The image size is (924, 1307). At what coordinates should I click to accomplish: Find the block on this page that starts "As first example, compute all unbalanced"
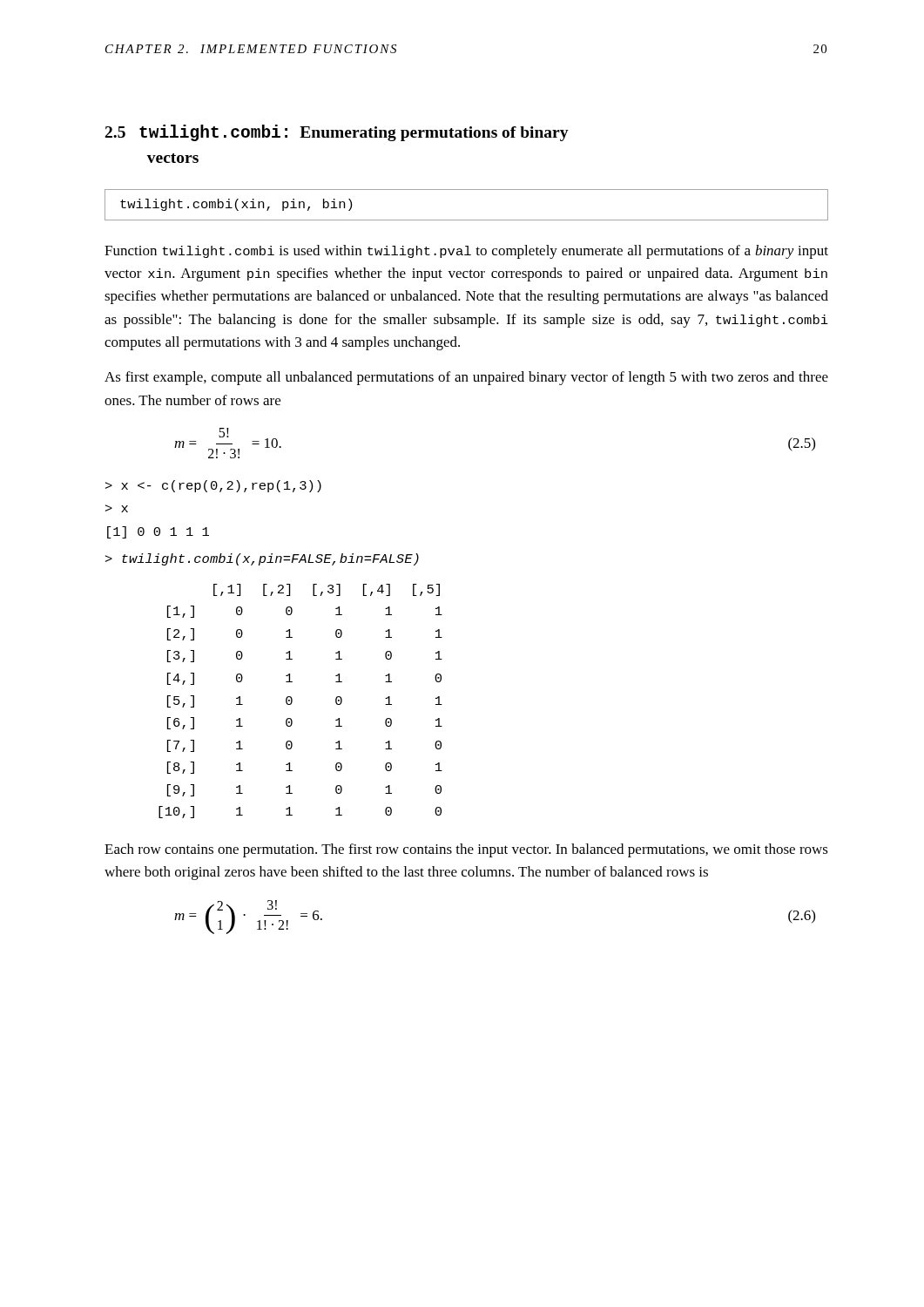tap(466, 389)
